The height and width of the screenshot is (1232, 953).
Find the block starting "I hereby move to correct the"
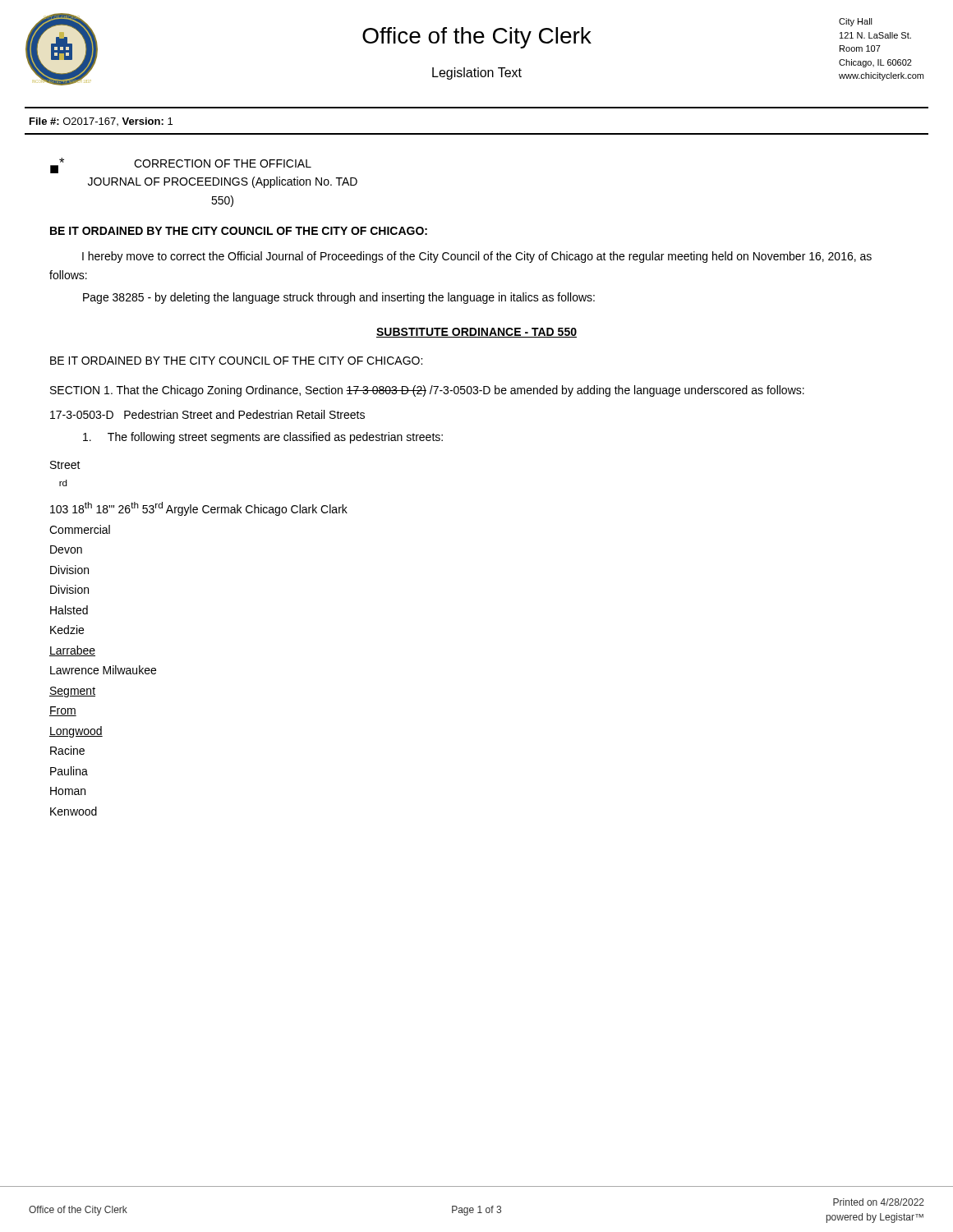[461, 266]
